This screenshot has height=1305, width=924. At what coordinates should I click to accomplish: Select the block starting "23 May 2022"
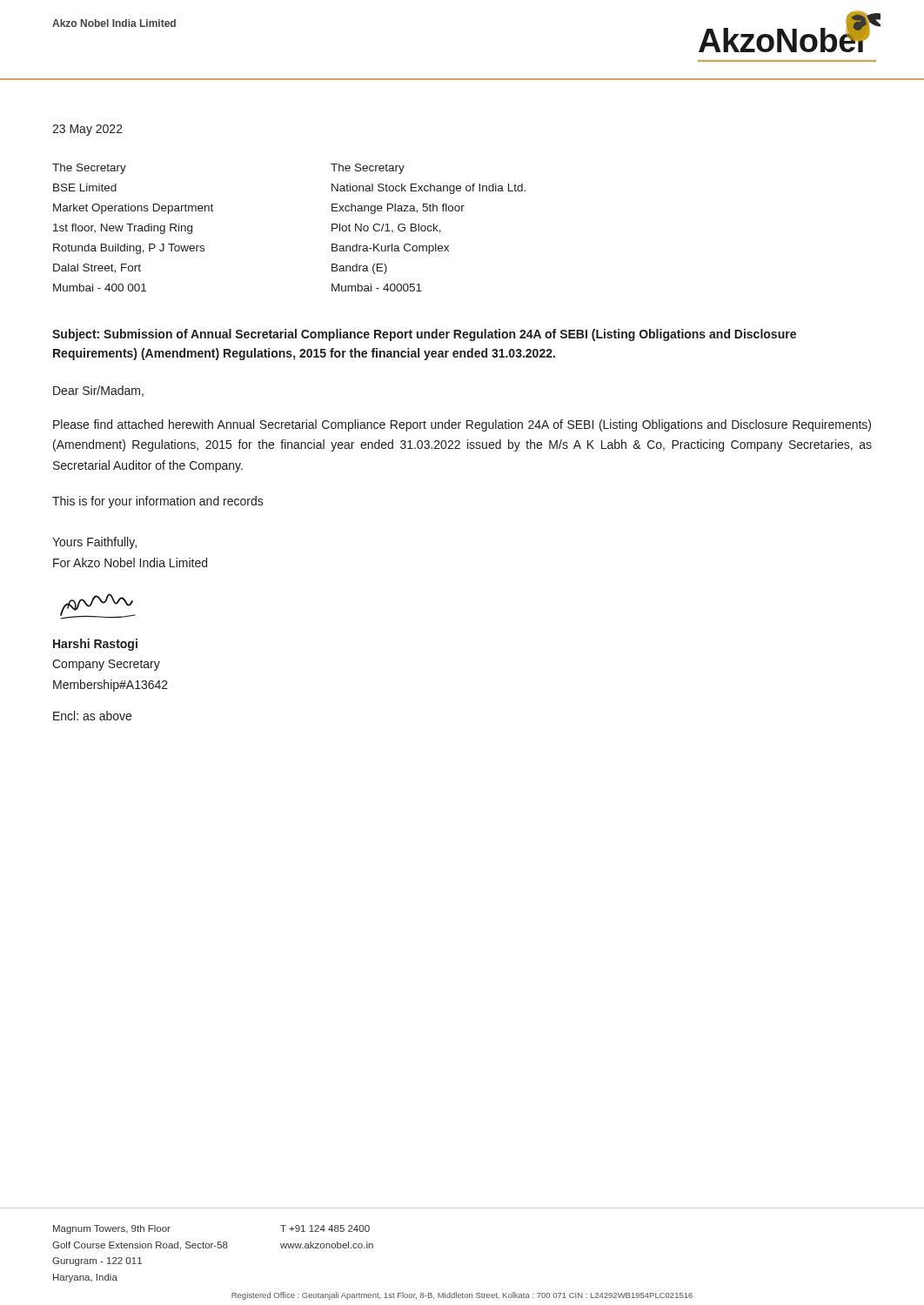87,129
